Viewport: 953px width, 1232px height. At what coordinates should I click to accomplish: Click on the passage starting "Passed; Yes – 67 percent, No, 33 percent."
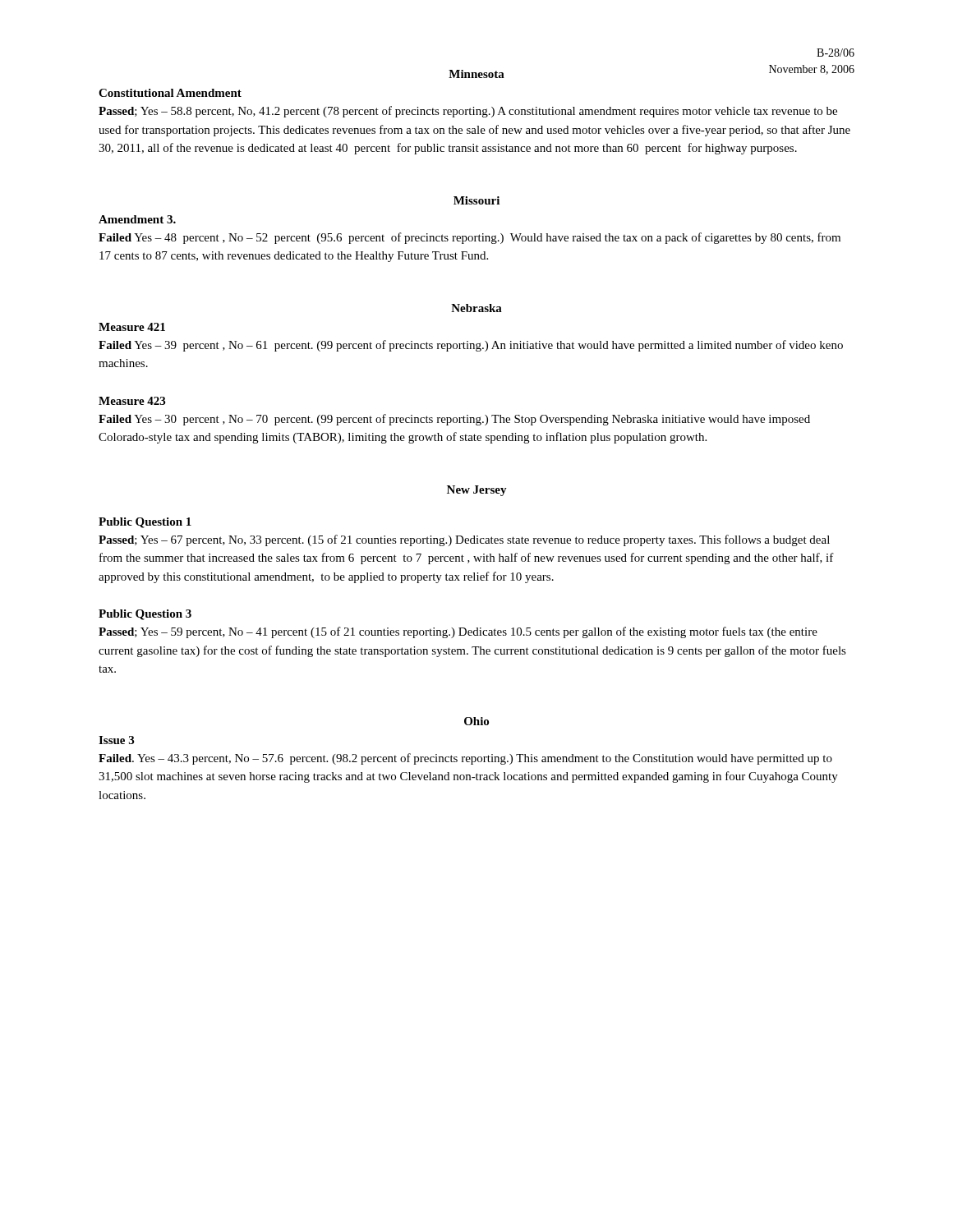click(466, 558)
